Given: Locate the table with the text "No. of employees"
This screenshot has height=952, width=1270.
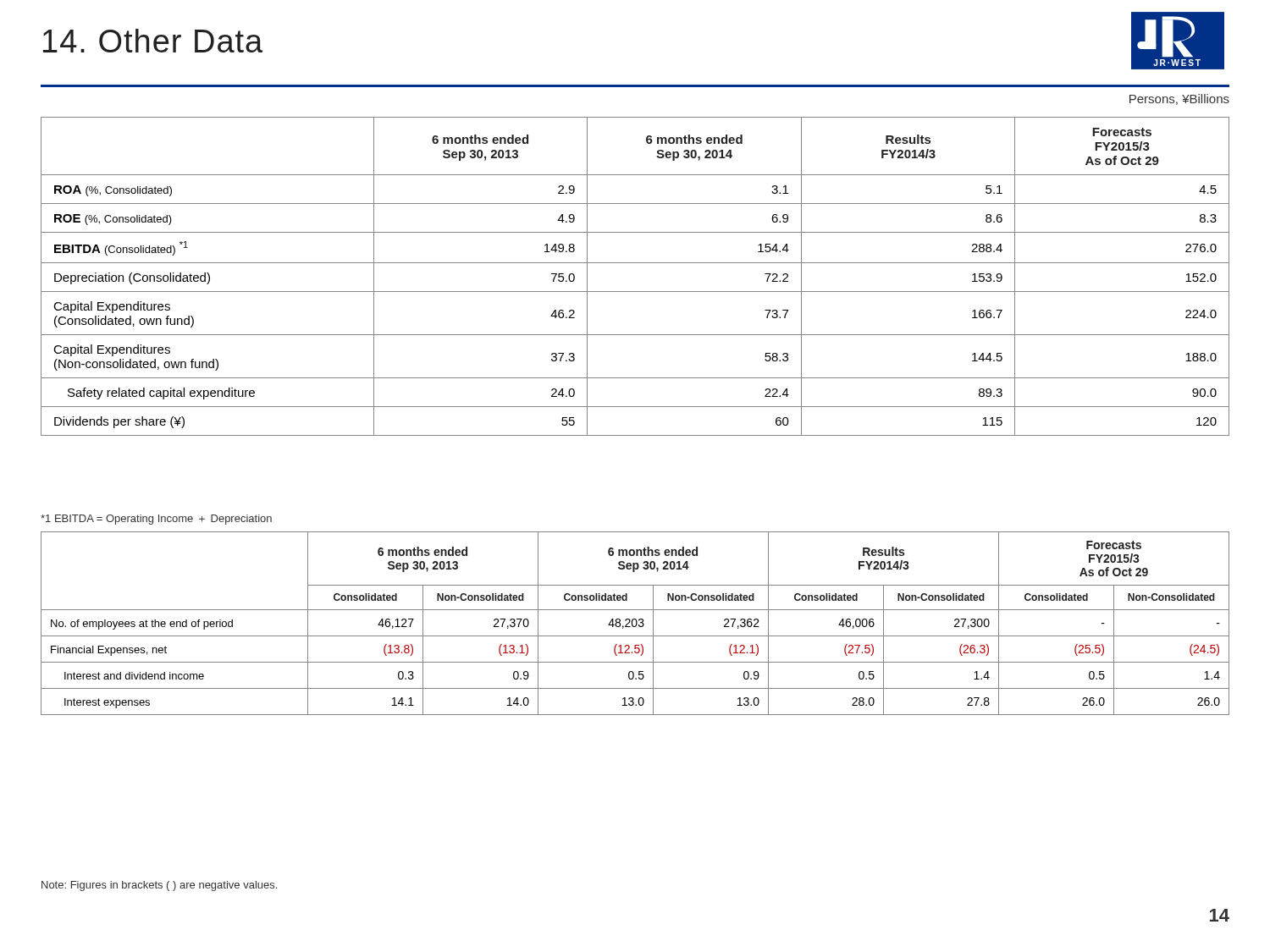Looking at the screenshot, I should click(635, 623).
